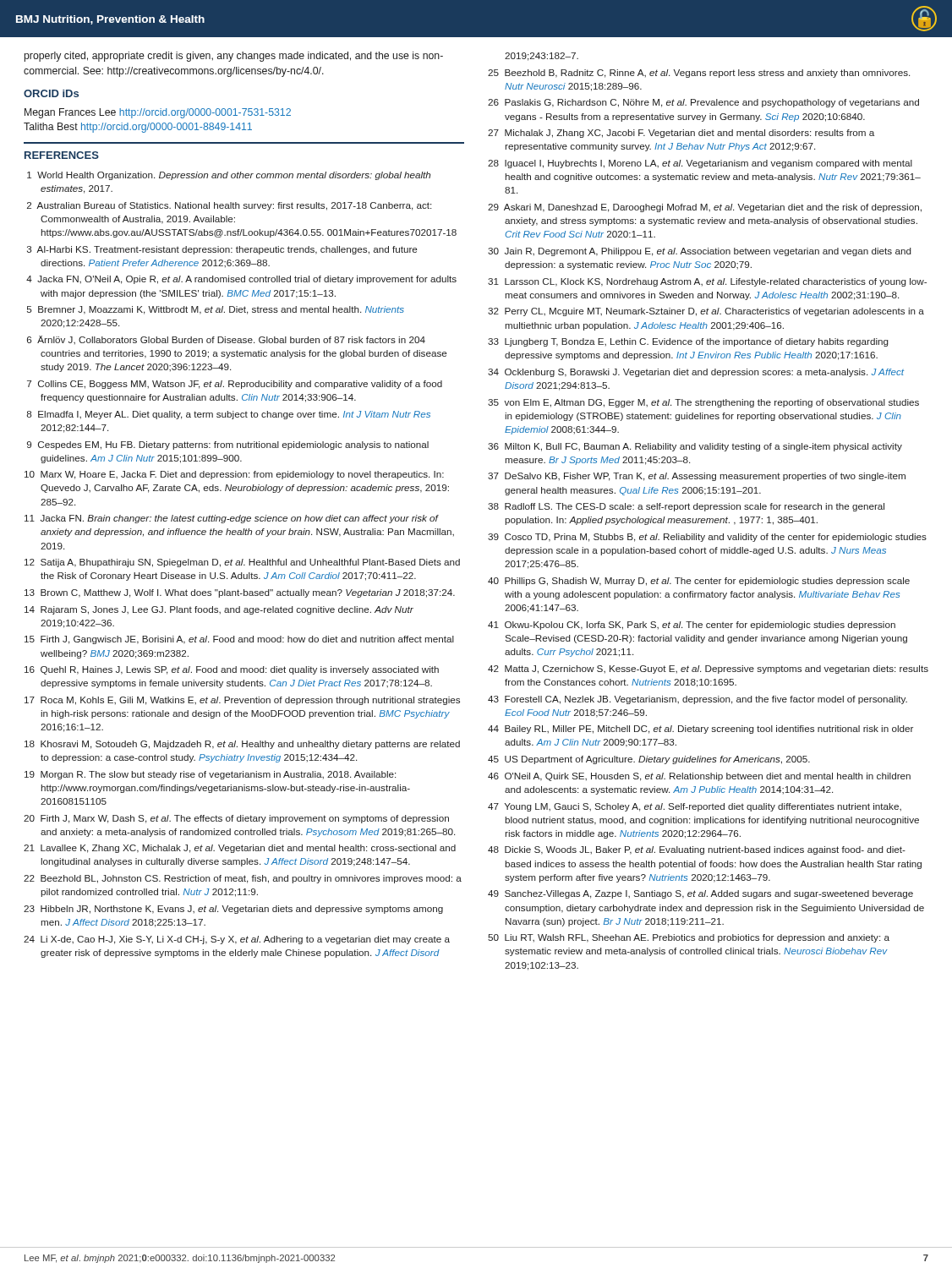The image size is (952, 1268).
Task: Point to the block beginning "22 Beezhold BL, Johnston CS."
Action: (x=243, y=885)
